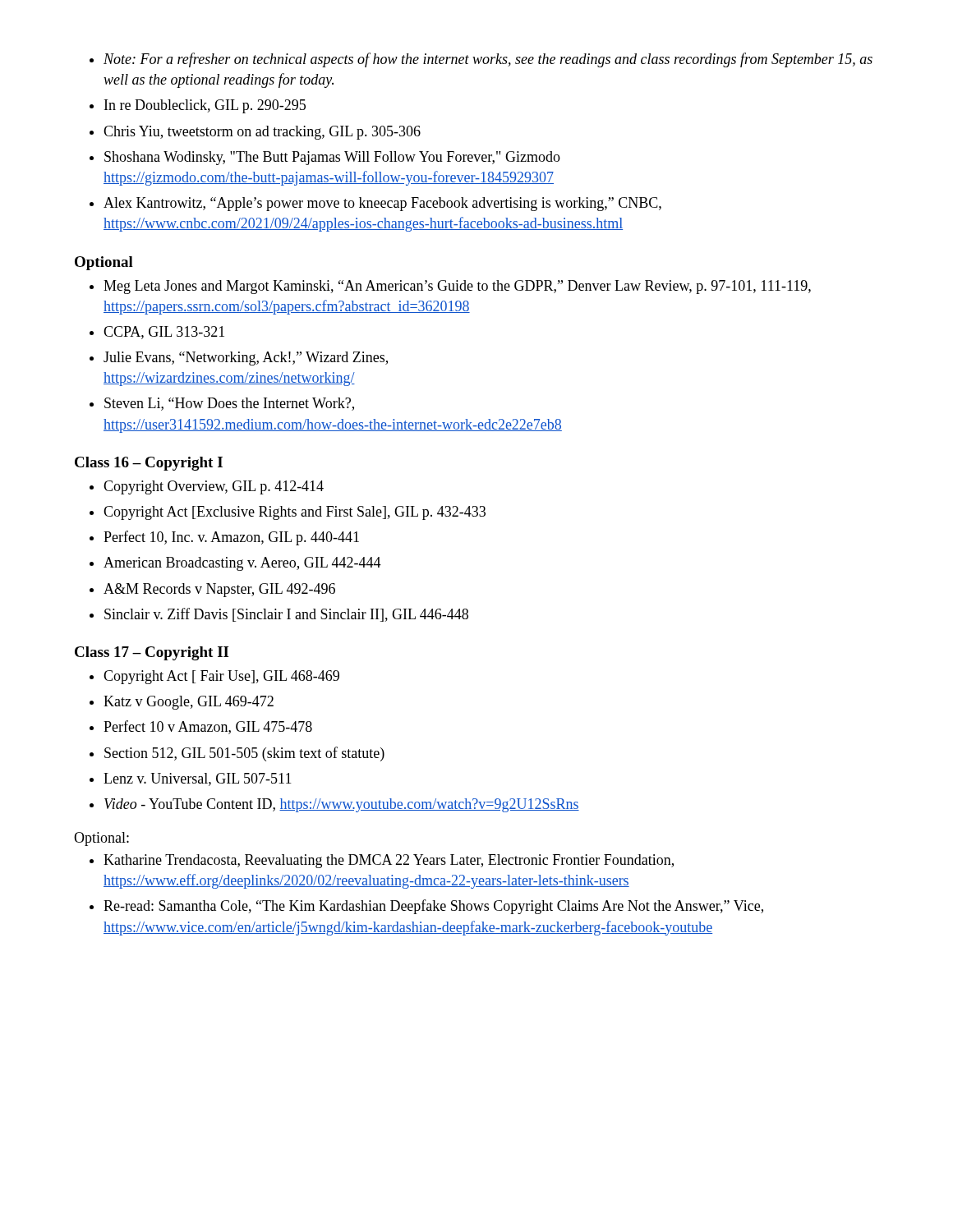Find the list item with the text "Section 512, GIL 501-505 (skim"
This screenshot has height=1232, width=953.
pyautogui.click(x=244, y=754)
